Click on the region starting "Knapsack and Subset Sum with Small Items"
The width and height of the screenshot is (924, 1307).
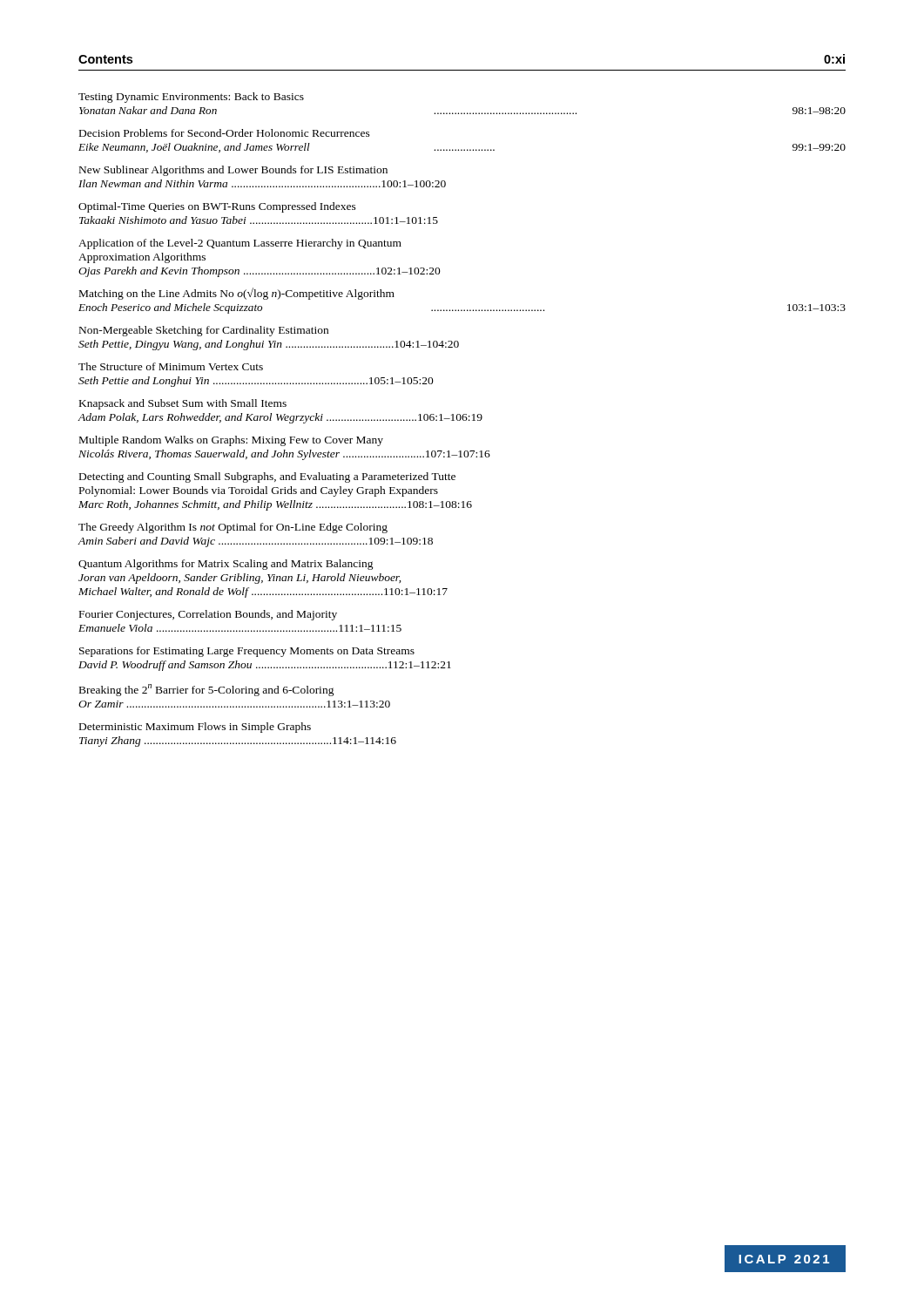pos(462,410)
